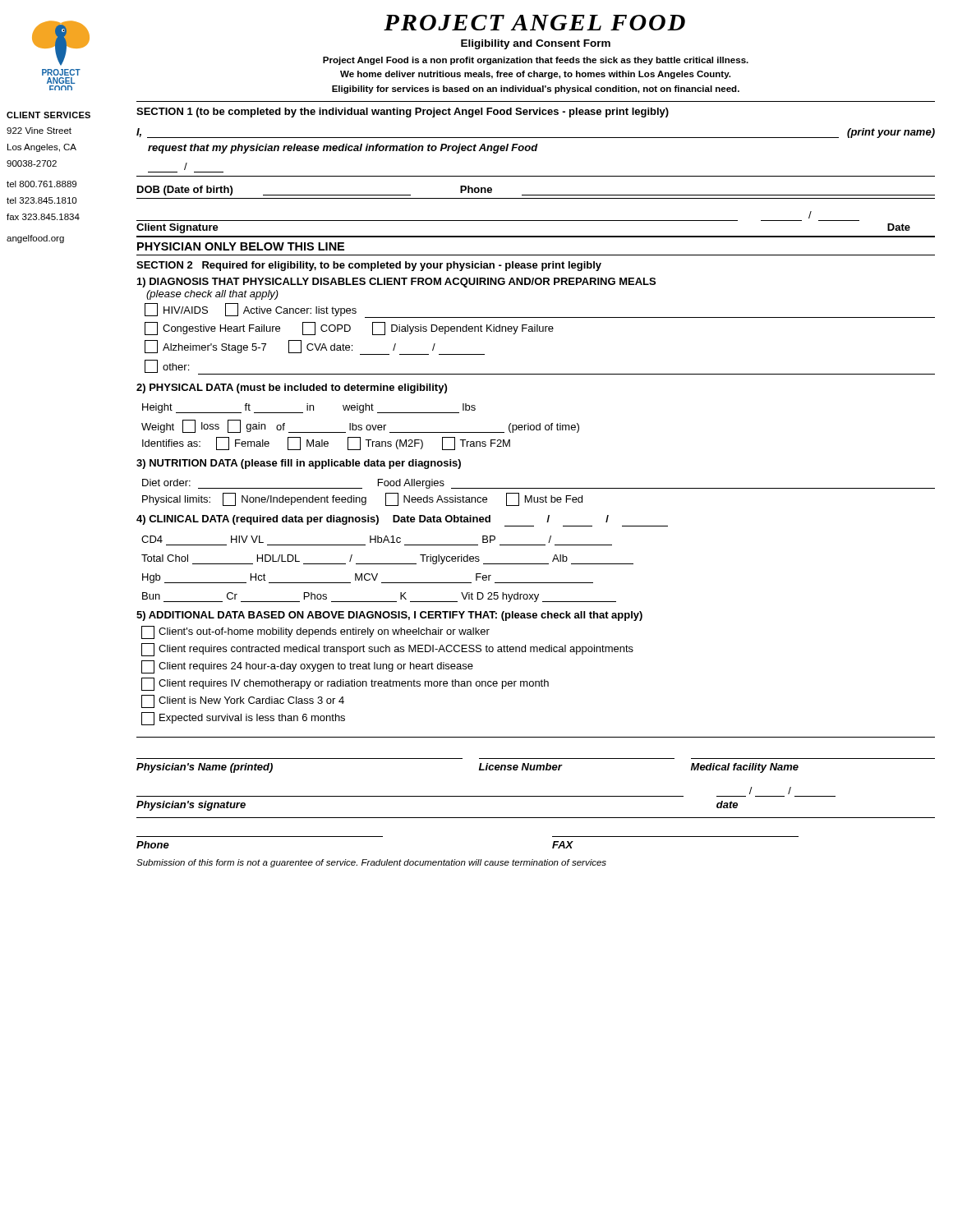Find the section header containing "4) CLINICAL DATA (required"

point(402,518)
